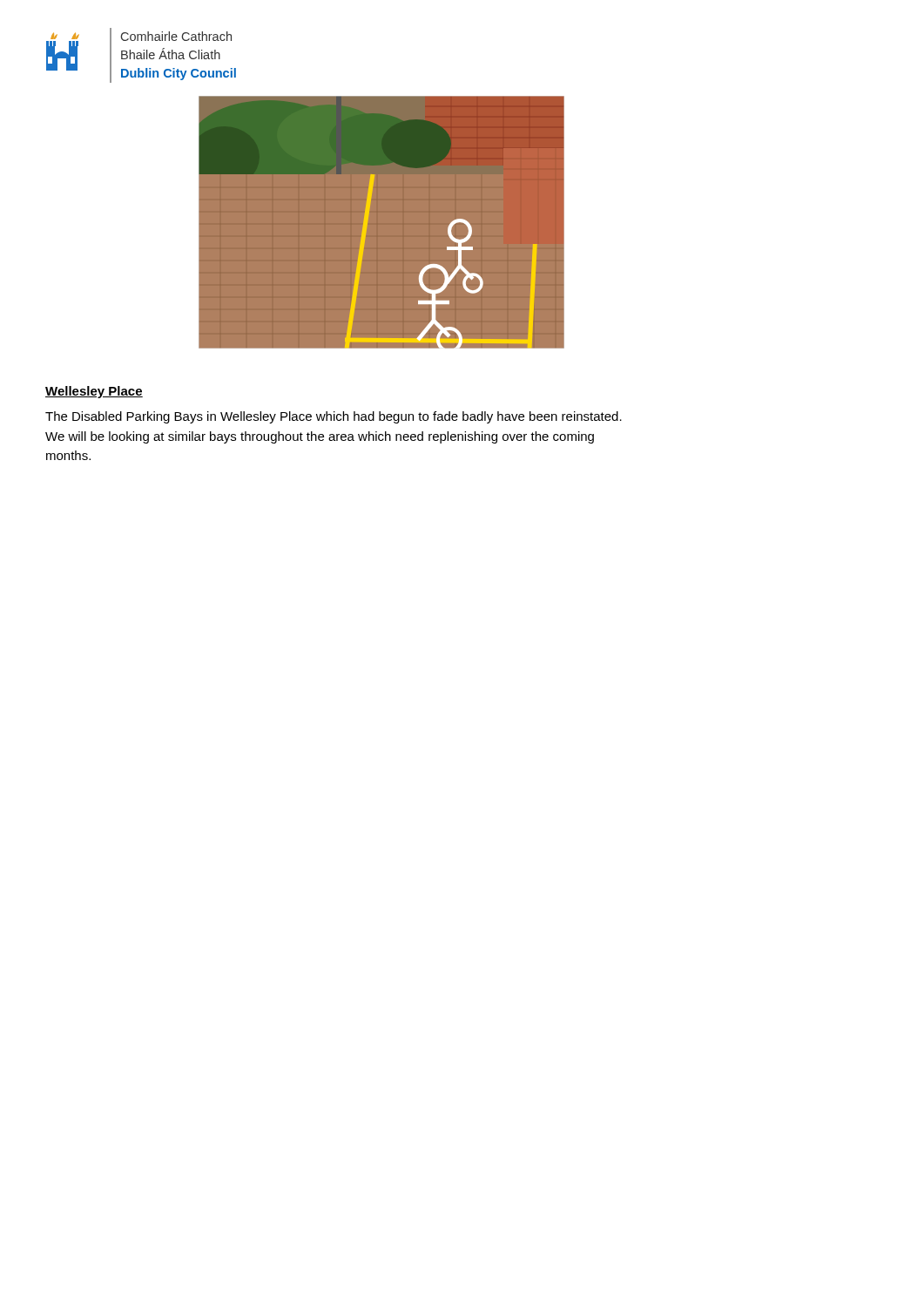The width and height of the screenshot is (924, 1307).
Task: Select the section header that says "Wellesley Place"
Action: click(x=94, y=391)
